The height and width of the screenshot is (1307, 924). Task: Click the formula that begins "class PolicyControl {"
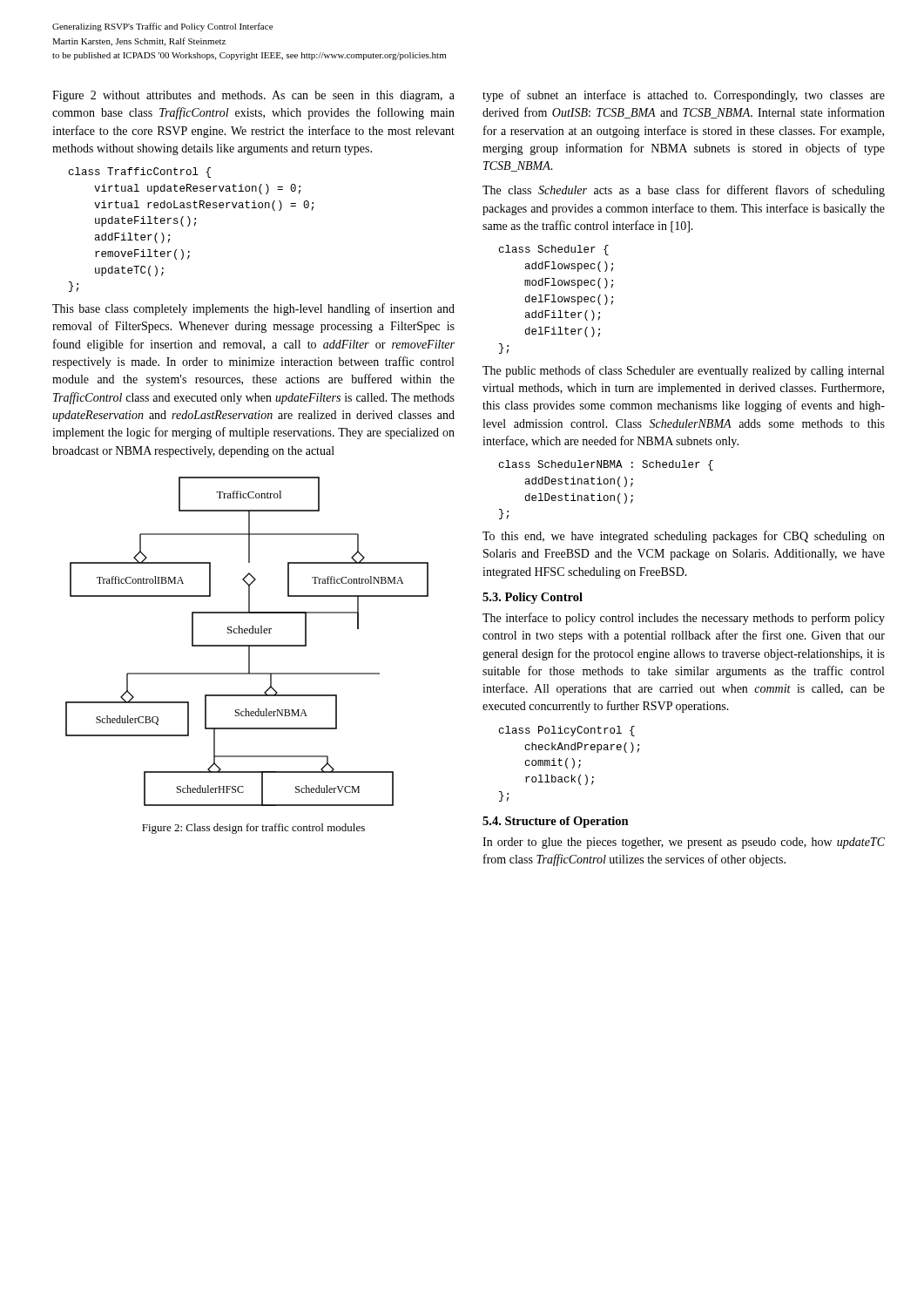[x=567, y=731]
